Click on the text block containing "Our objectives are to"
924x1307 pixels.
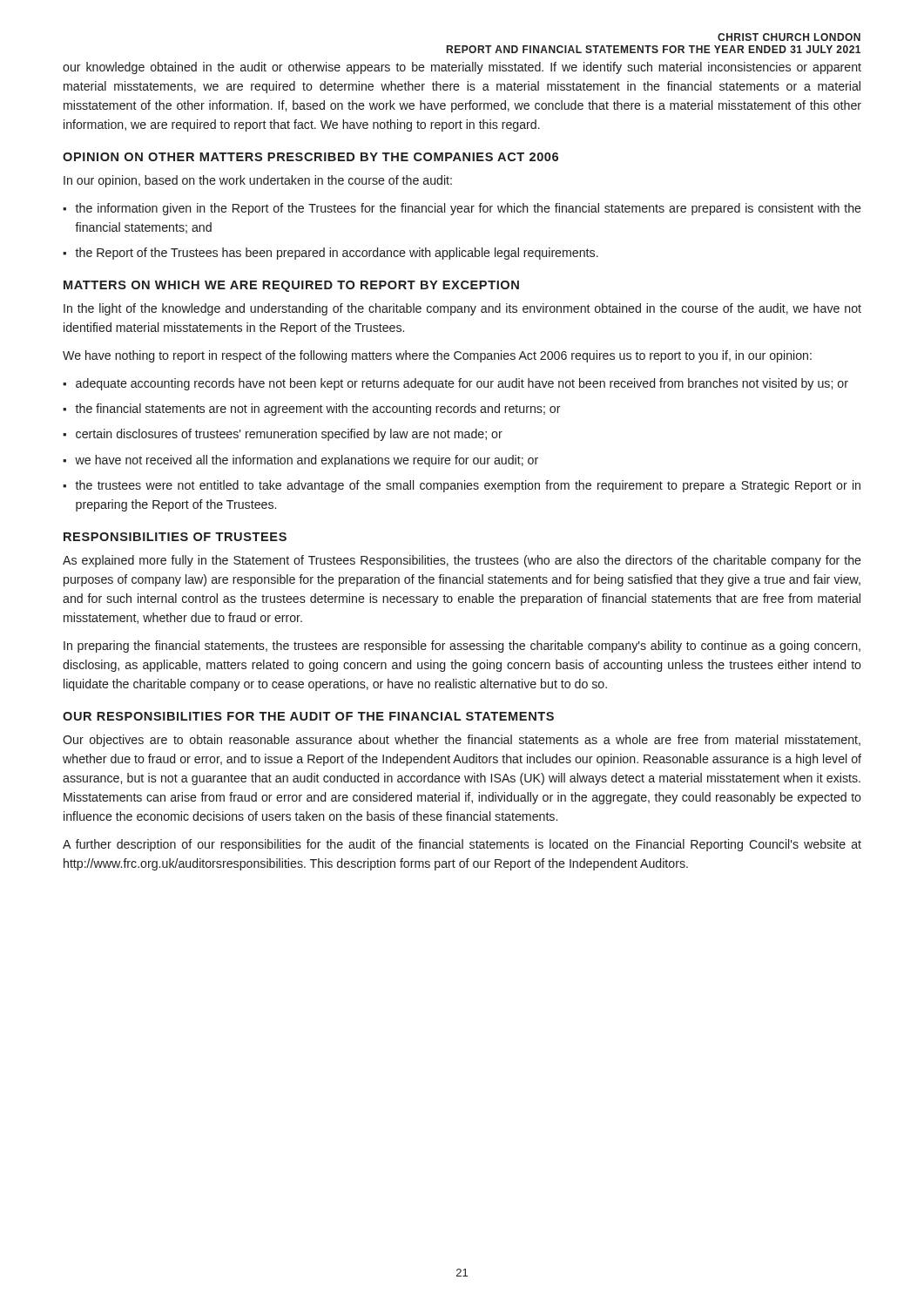462,778
